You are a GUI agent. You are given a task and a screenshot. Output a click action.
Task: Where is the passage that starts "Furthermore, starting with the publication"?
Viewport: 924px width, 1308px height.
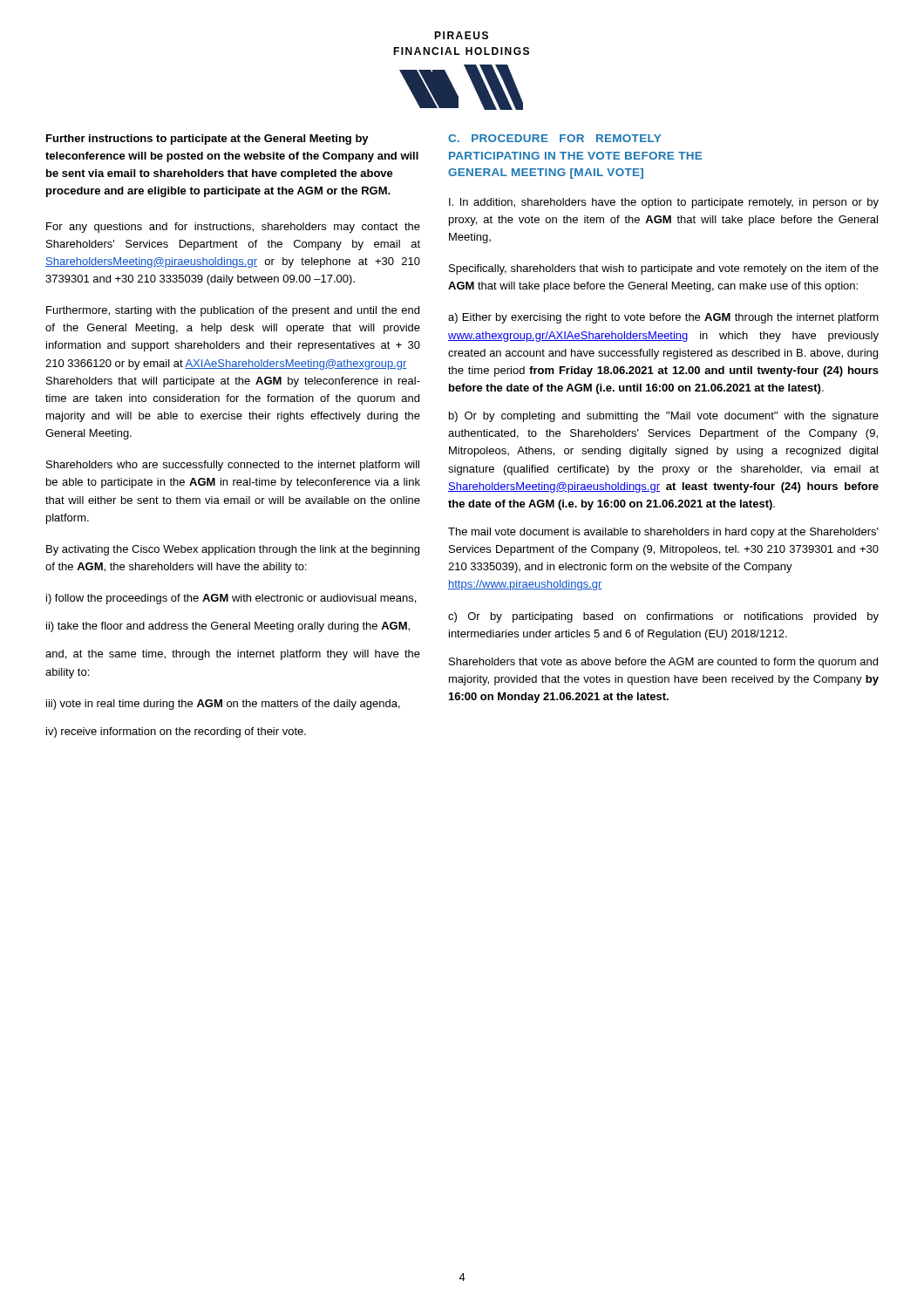pos(233,372)
